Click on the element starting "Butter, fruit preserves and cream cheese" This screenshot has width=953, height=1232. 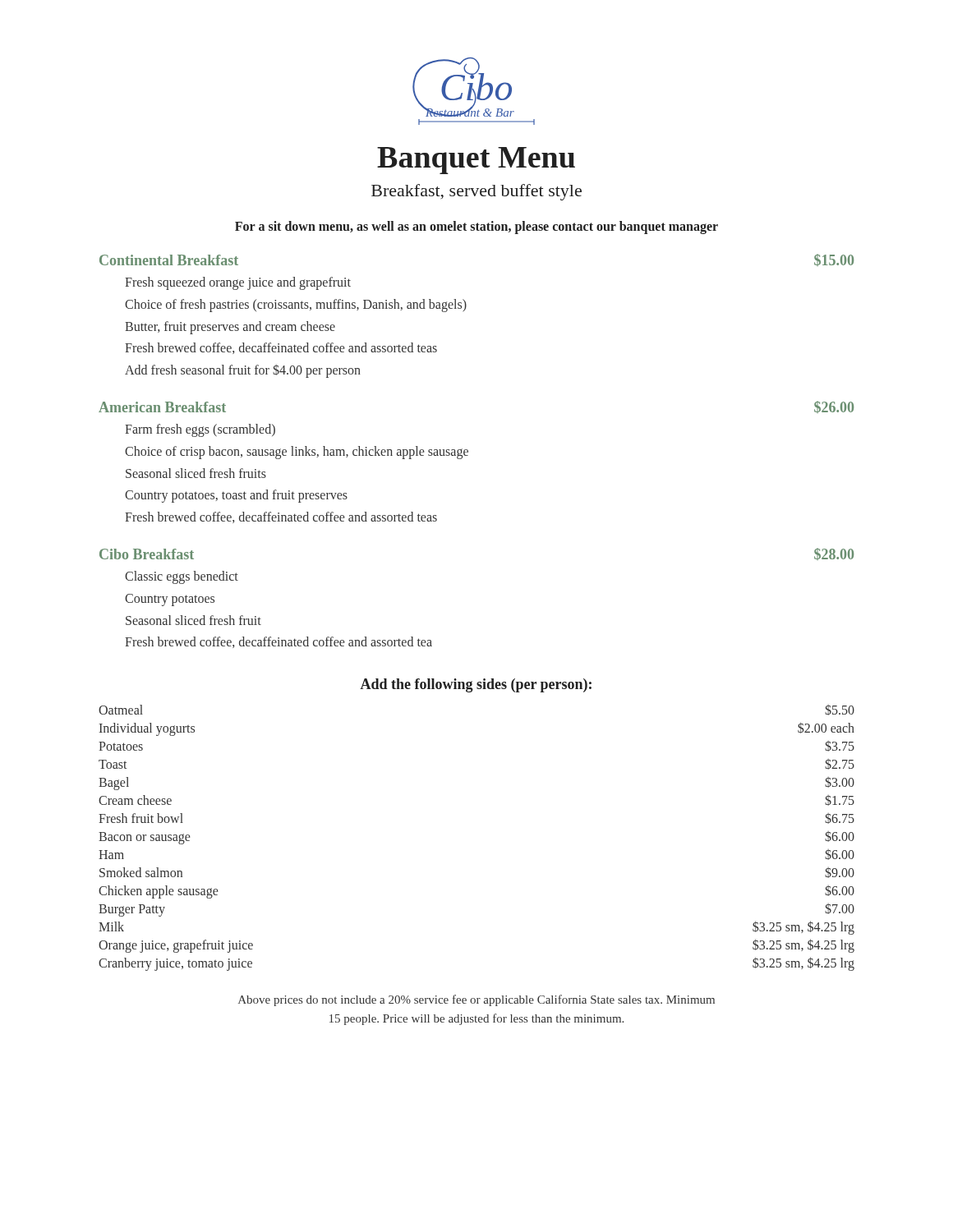click(x=230, y=326)
